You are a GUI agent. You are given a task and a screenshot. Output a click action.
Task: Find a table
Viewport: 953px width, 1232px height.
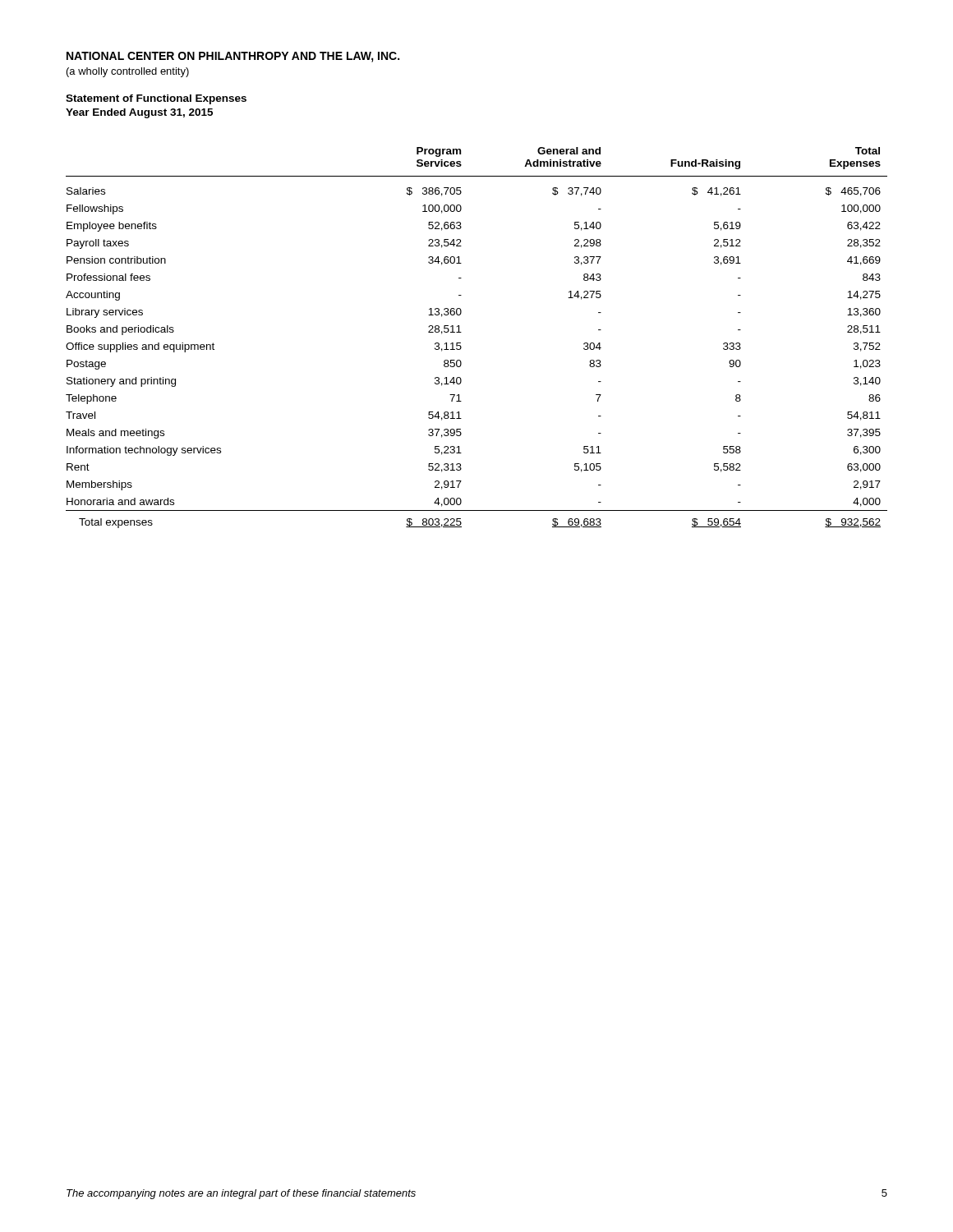pos(476,336)
